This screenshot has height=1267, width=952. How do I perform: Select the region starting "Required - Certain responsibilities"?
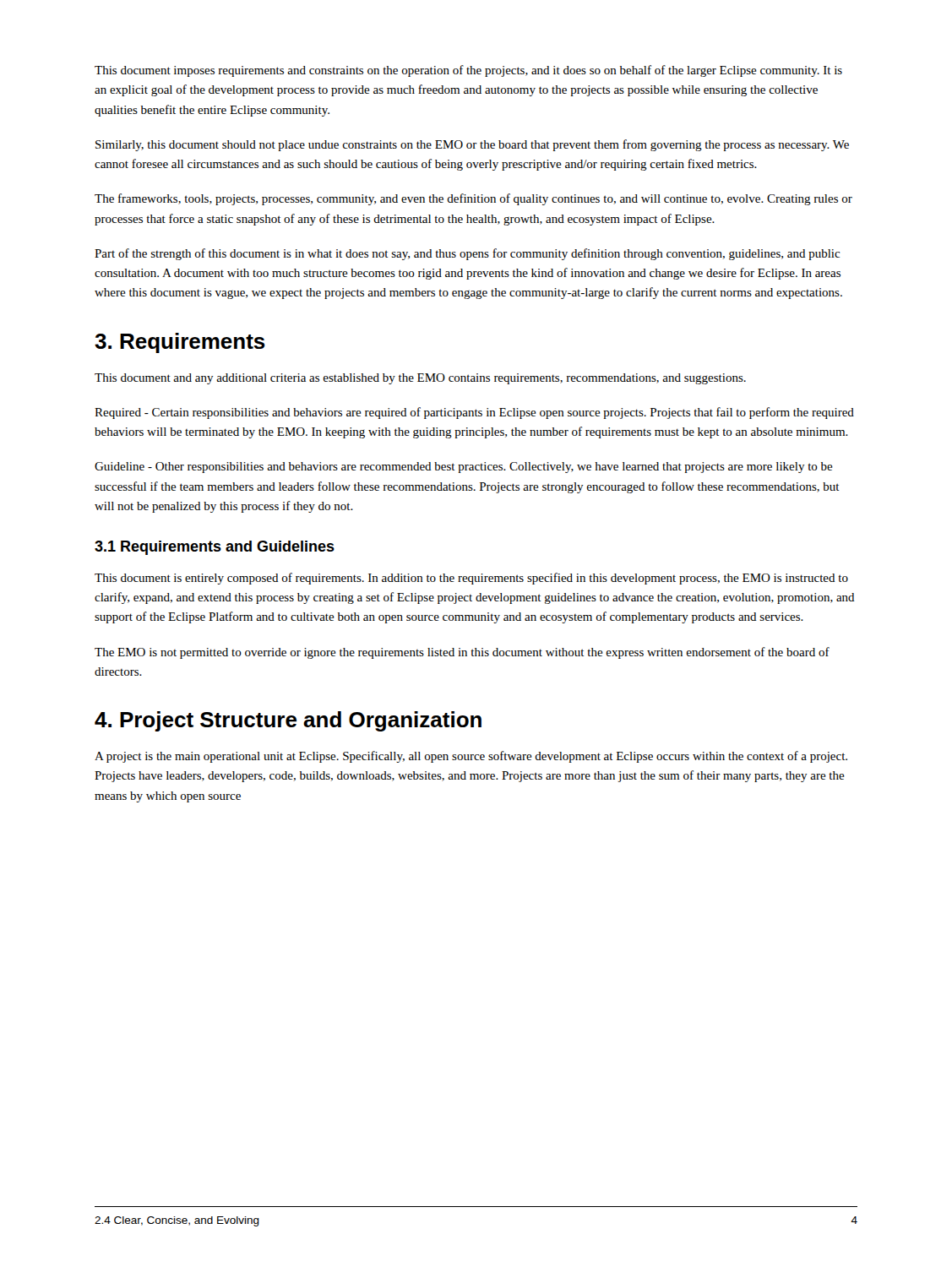474,422
